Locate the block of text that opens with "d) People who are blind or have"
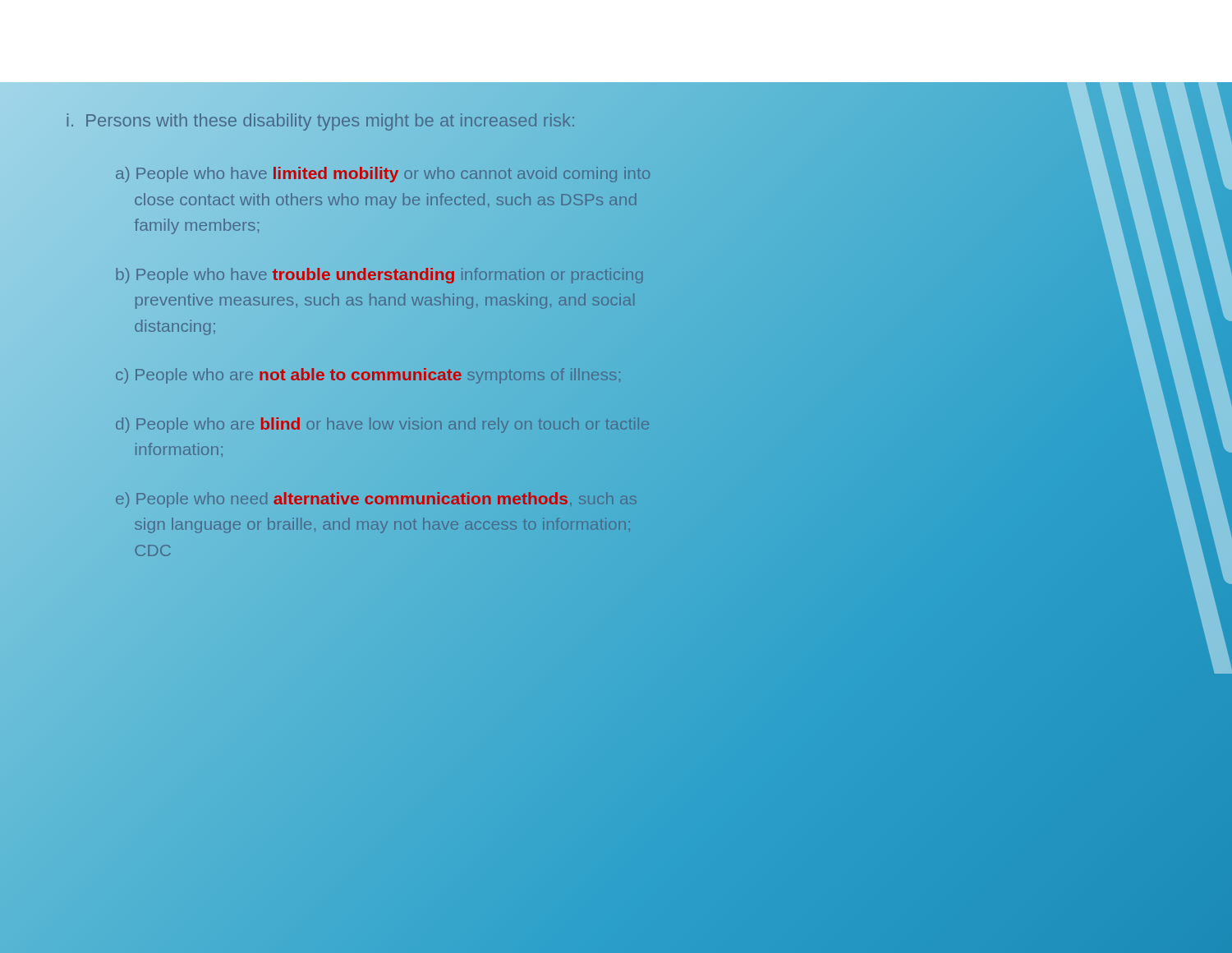This screenshot has height=953, width=1232. coord(382,436)
